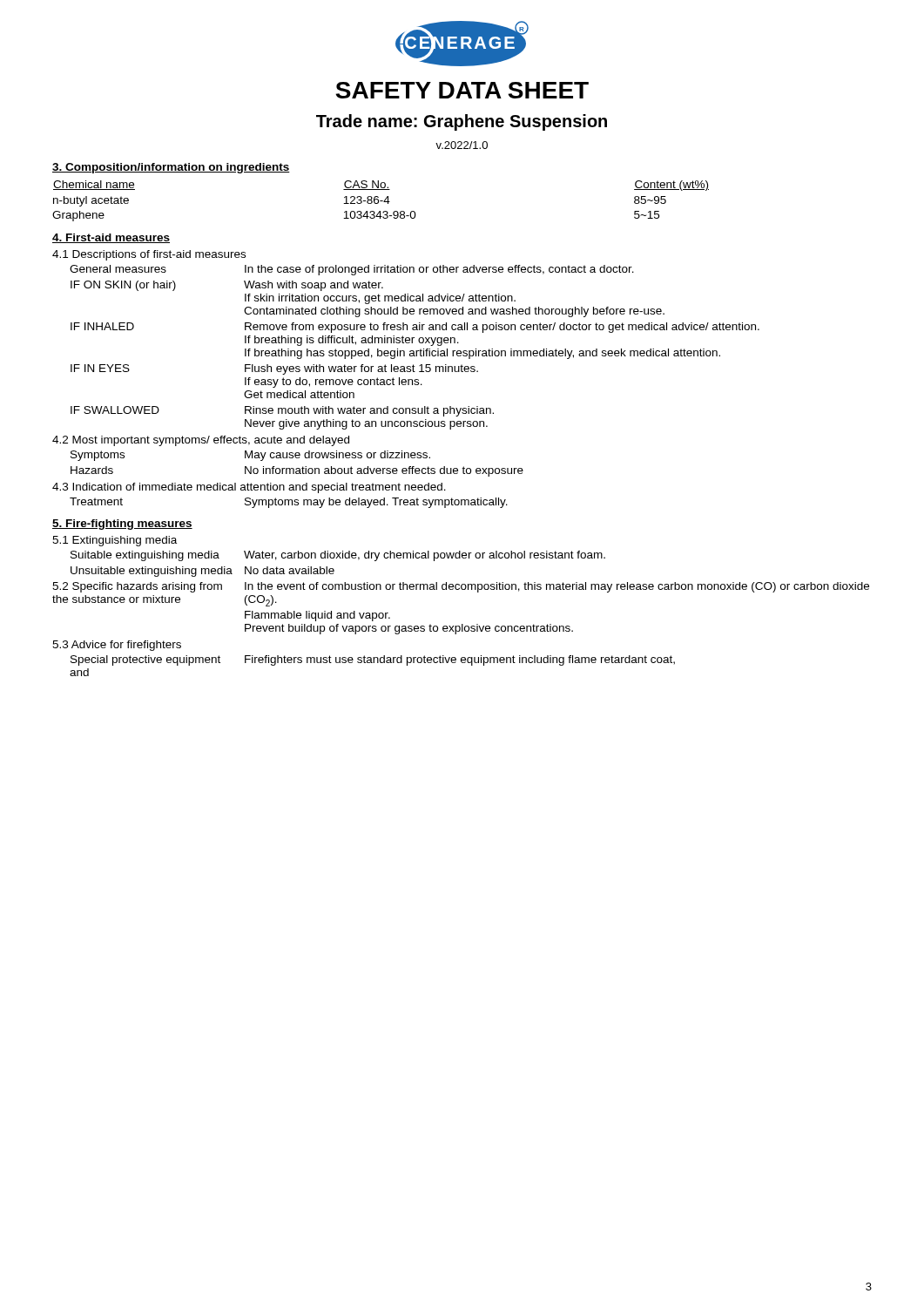
Task: Locate the element starting "5. Fire-fighting measures"
Action: pos(122,523)
